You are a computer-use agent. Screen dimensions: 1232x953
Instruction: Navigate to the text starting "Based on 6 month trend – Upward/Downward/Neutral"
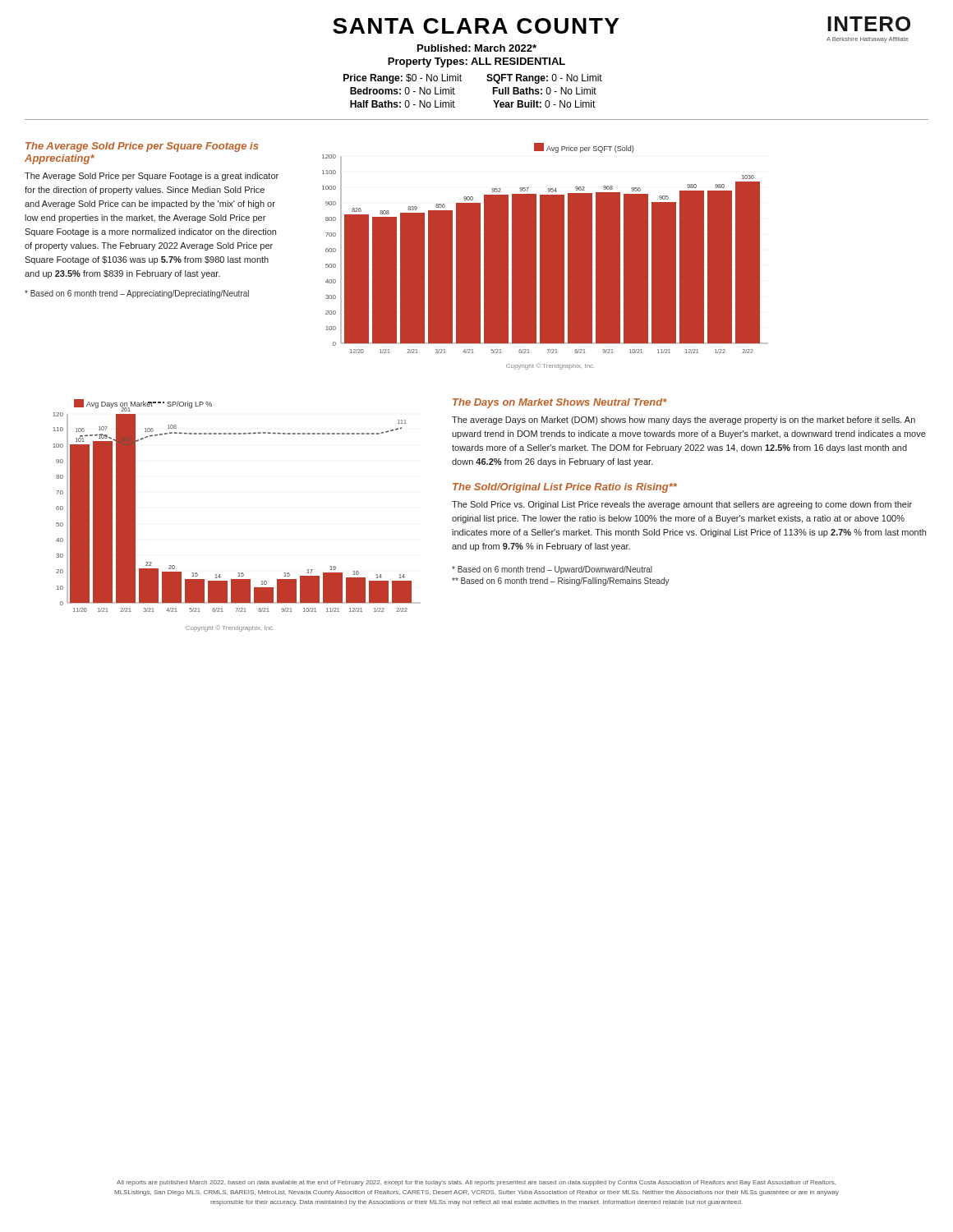coord(552,570)
